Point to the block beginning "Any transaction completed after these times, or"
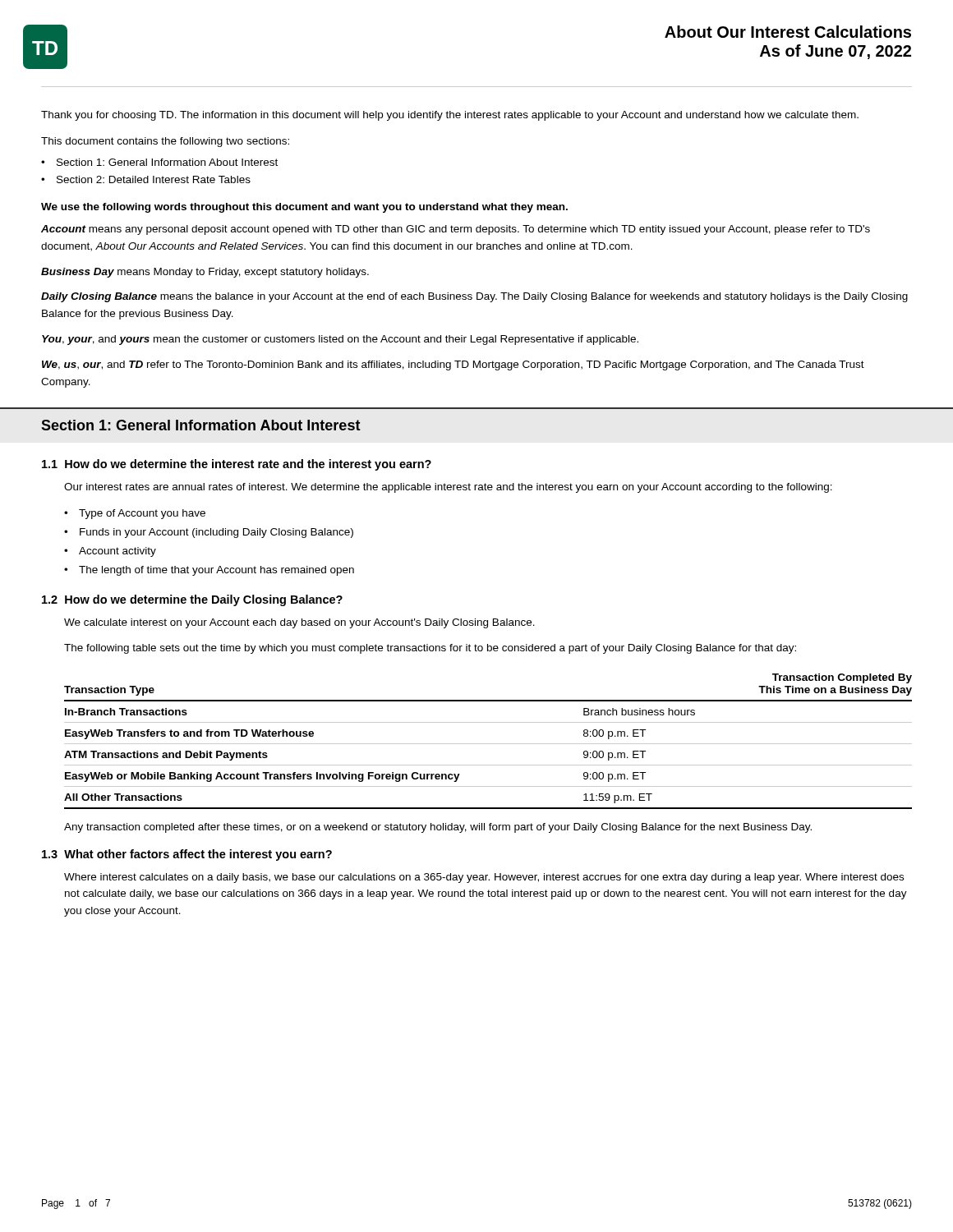953x1232 pixels. (x=438, y=826)
